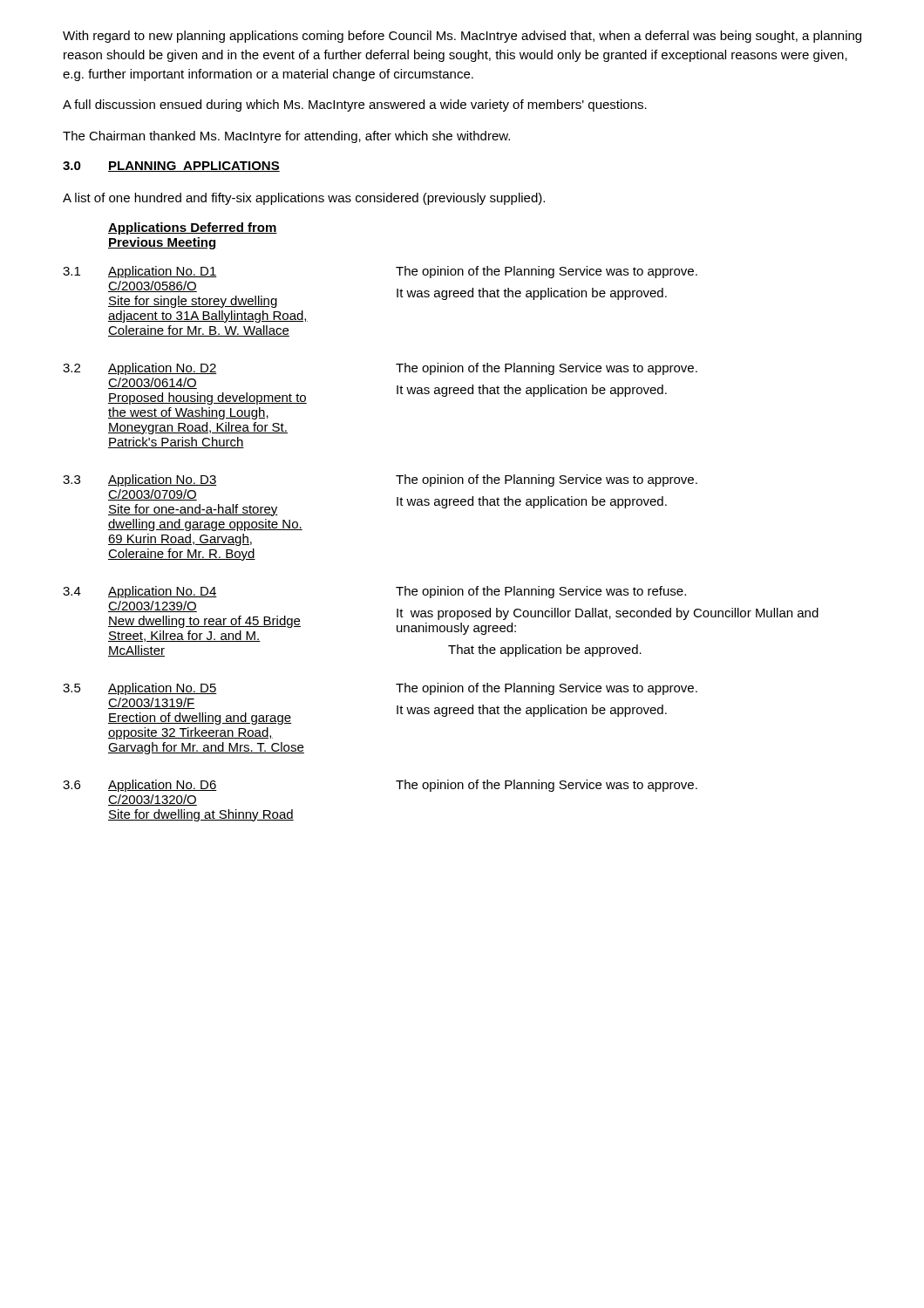Locate the text block containing "With regard to new planning"

click(463, 54)
